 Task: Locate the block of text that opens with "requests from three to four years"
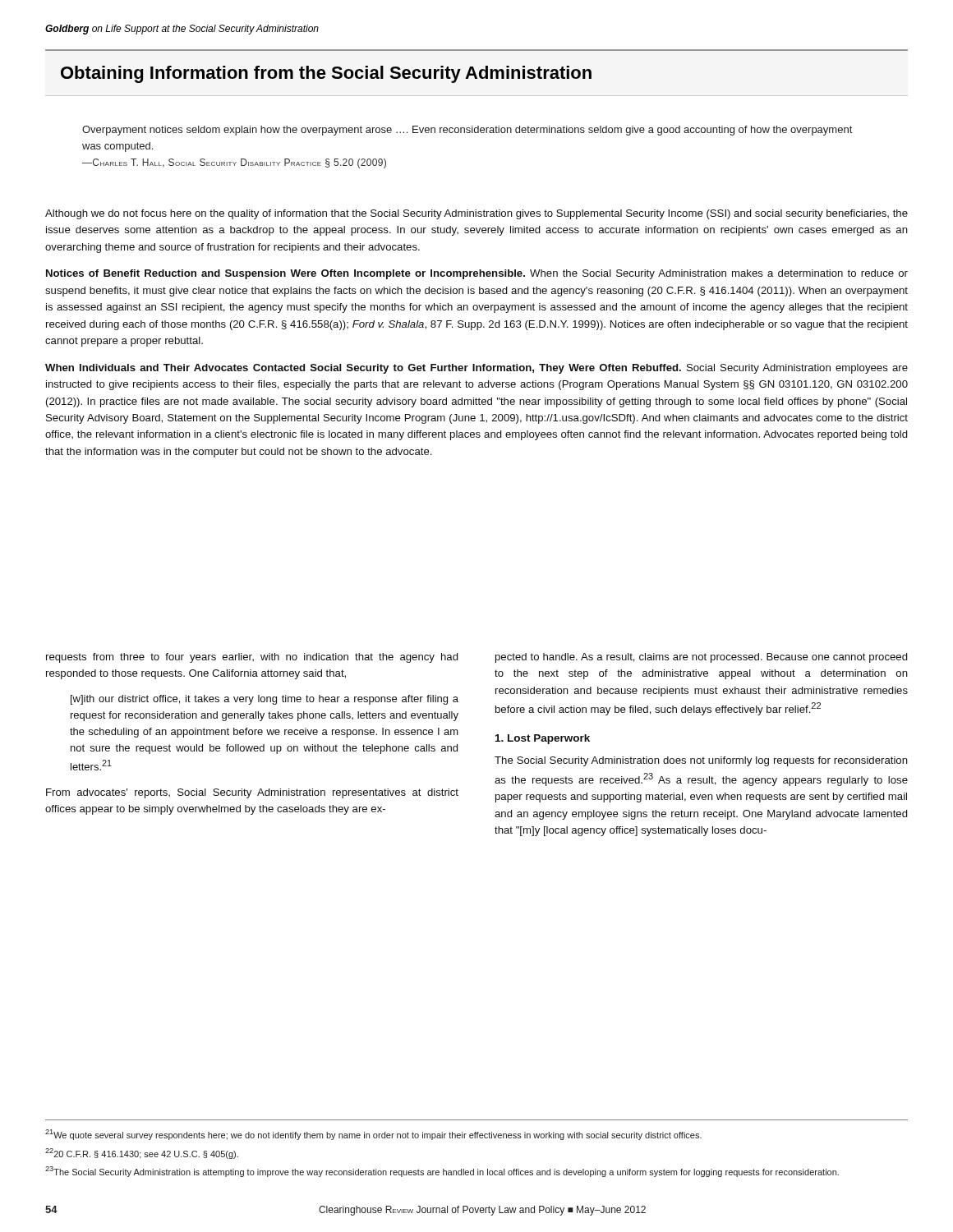(x=252, y=665)
